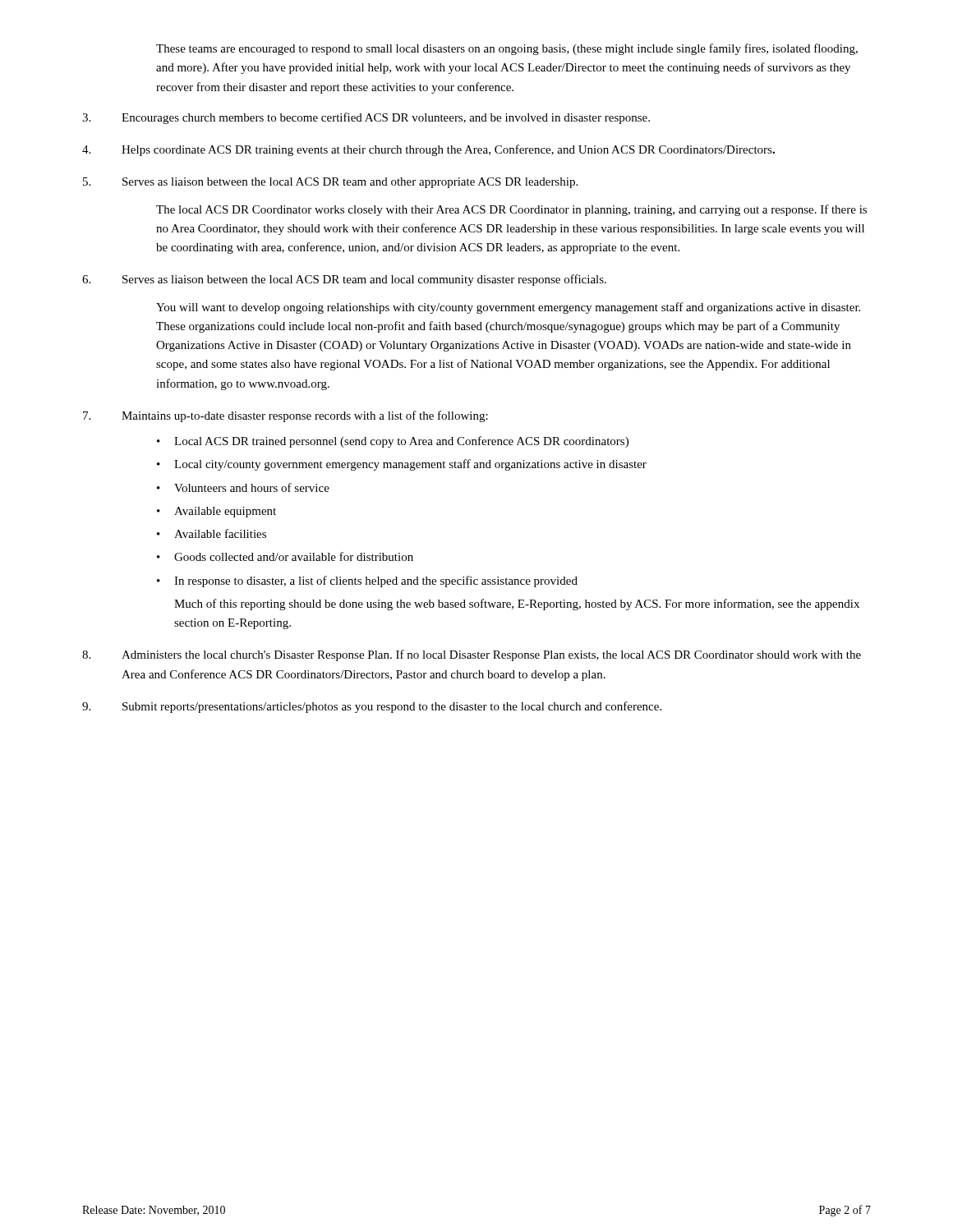
Task: Locate the block of text that opens with "These teams are encouraged to respond"
Action: click(507, 68)
